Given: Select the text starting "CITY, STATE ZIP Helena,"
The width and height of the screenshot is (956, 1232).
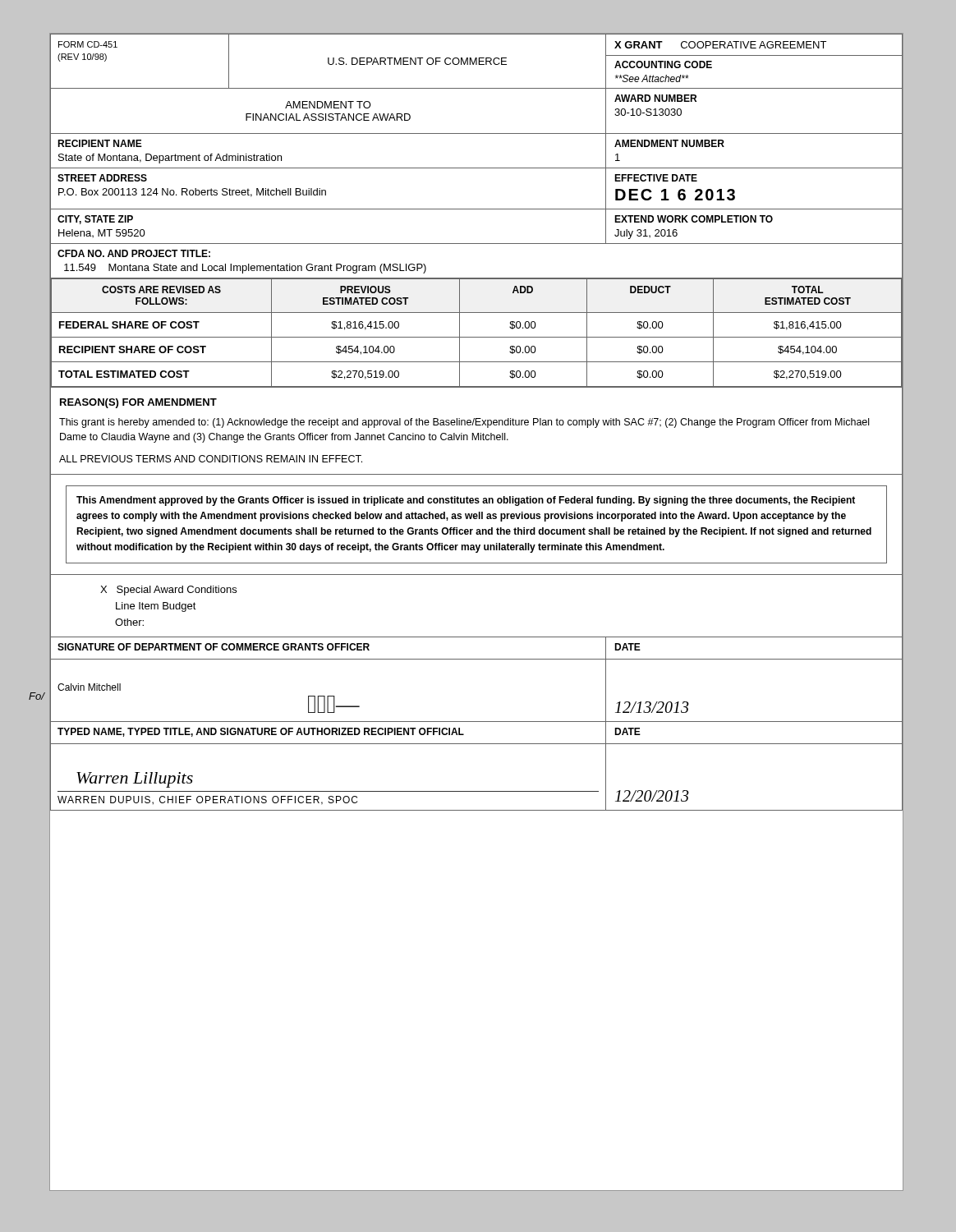Looking at the screenshot, I should [95, 220].
